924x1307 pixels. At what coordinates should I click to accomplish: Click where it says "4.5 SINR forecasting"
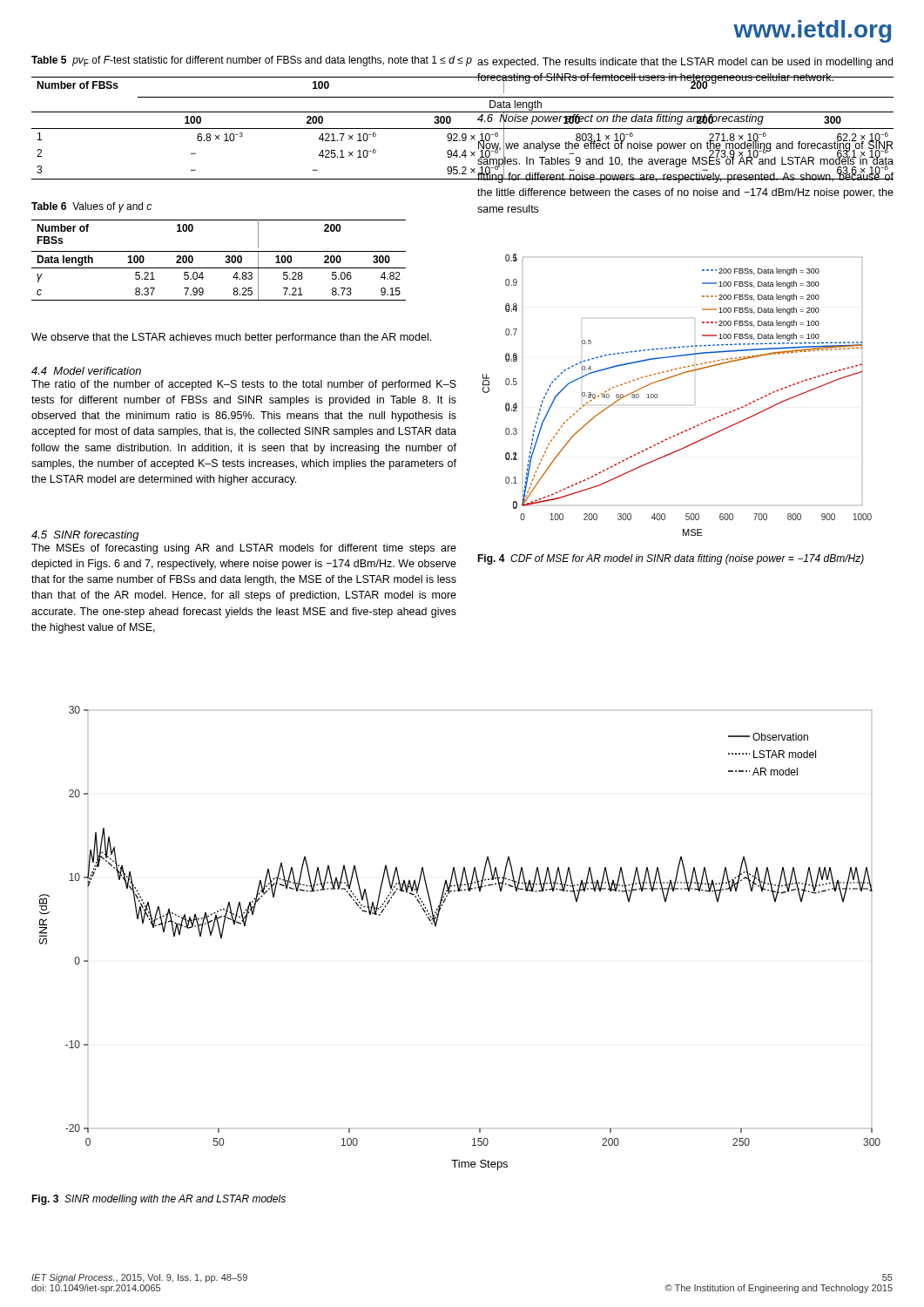[x=85, y=535]
